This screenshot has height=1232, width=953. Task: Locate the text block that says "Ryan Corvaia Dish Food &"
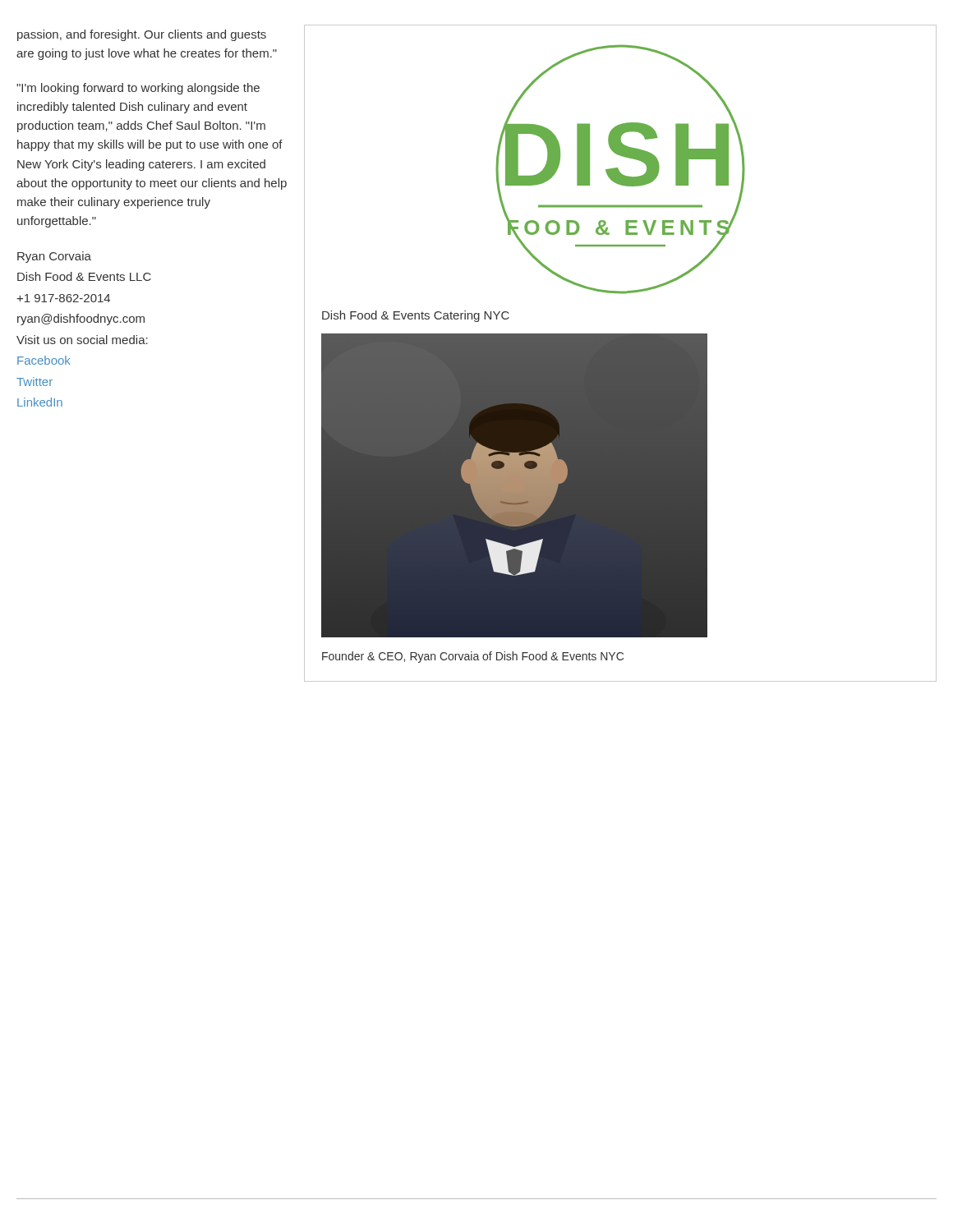(84, 329)
